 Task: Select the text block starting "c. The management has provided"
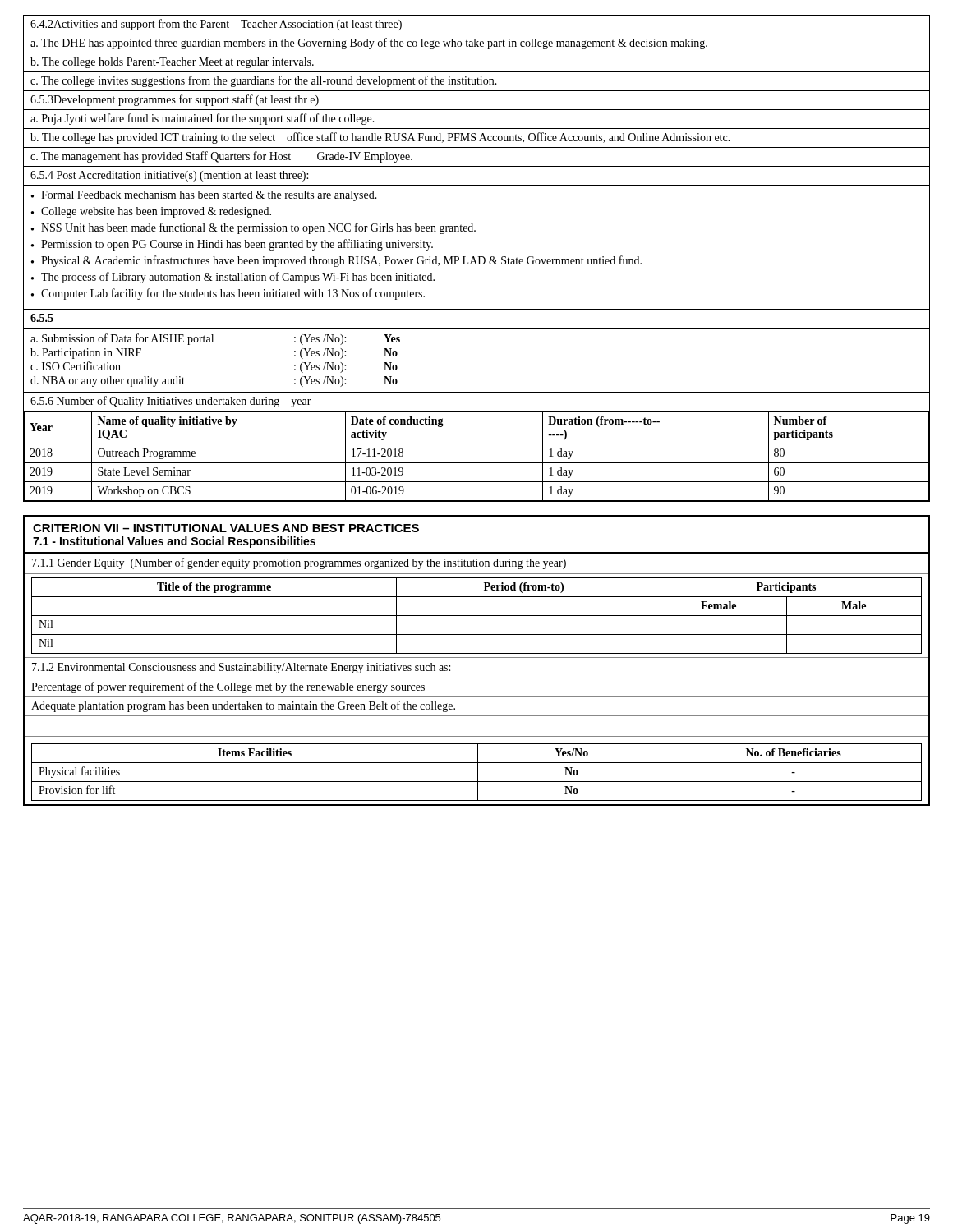tap(222, 156)
